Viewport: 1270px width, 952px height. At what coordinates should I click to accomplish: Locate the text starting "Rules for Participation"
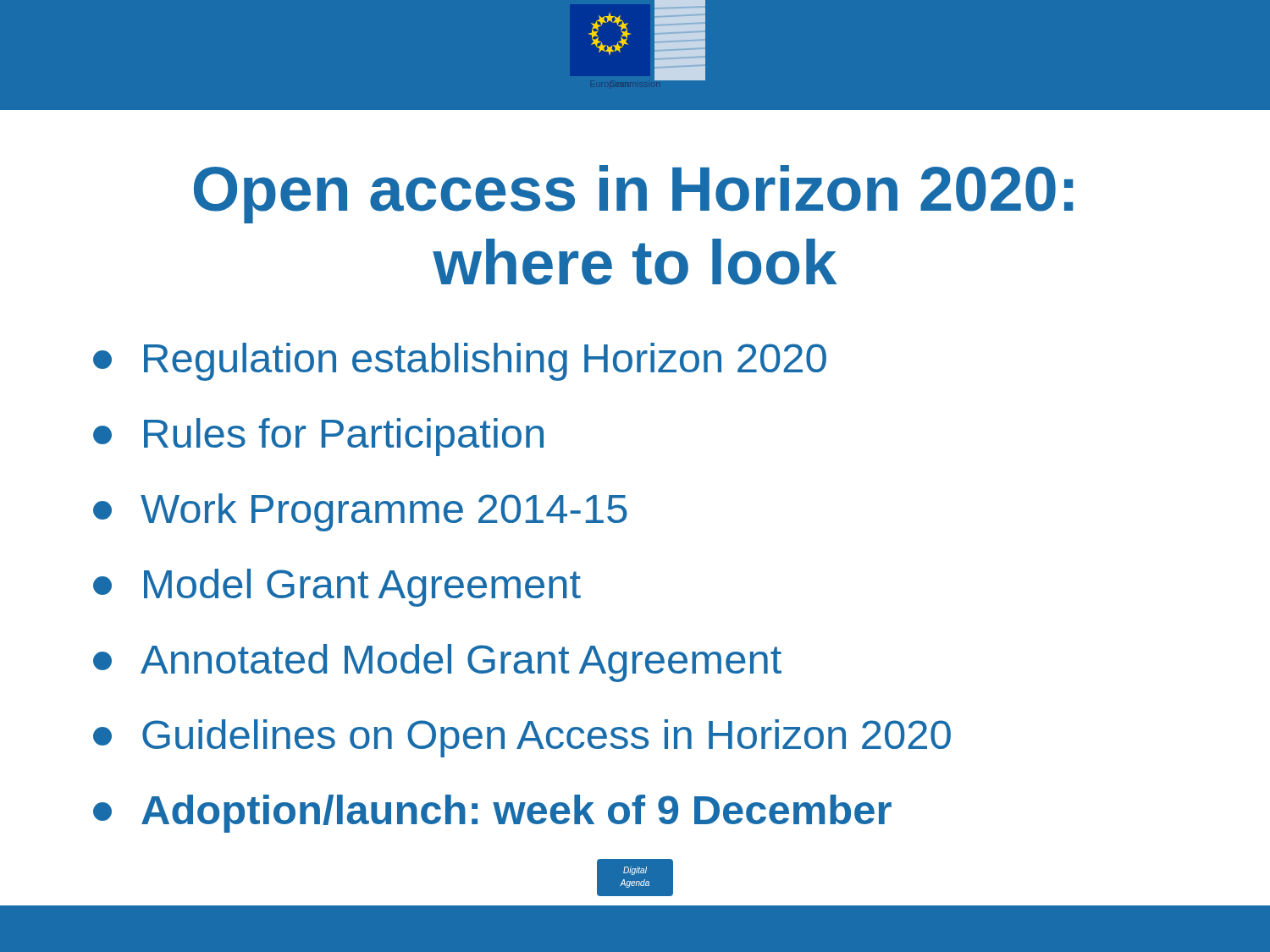[x=320, y=433]
